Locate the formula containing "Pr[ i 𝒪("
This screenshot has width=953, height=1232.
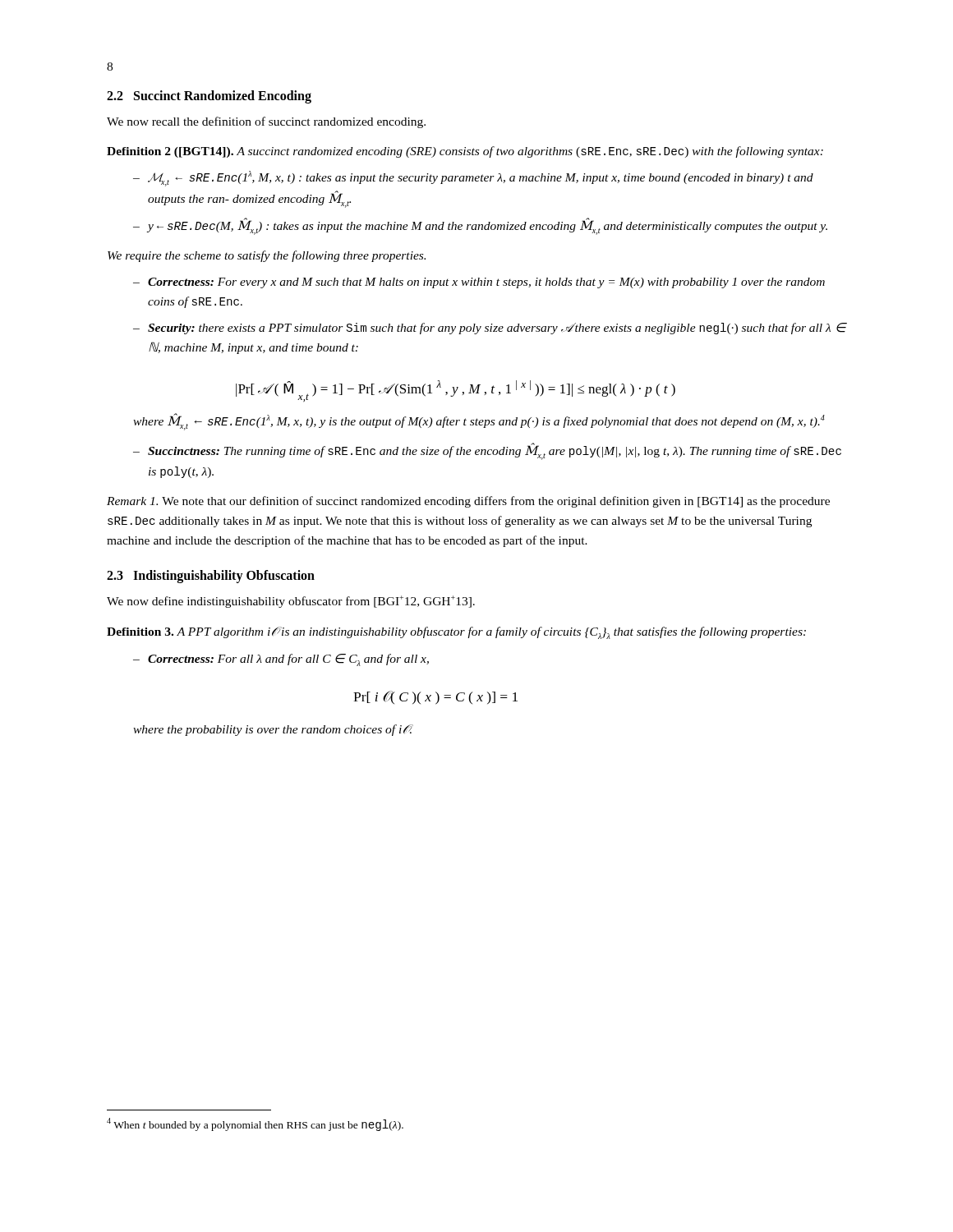[476, 695]
